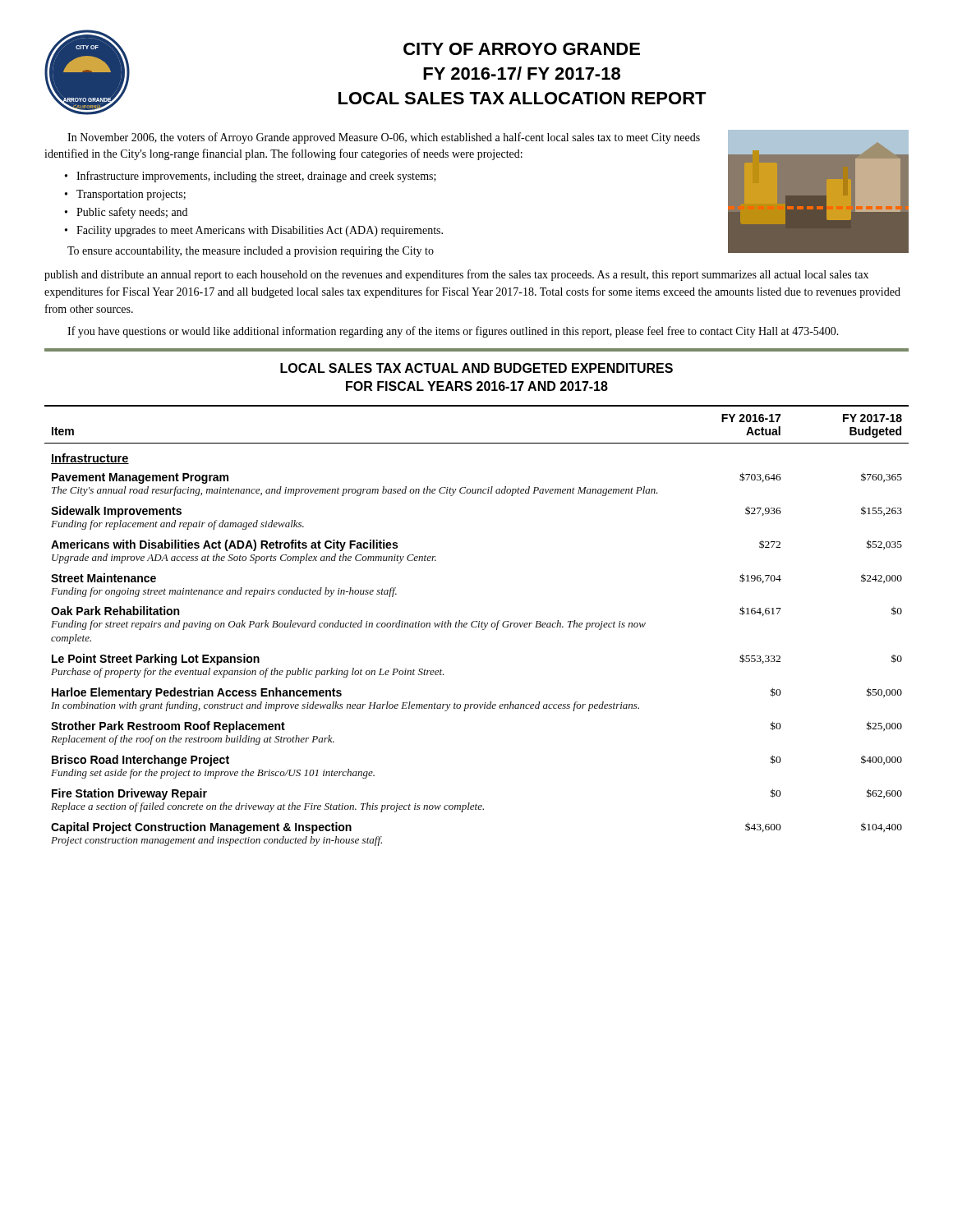The image size is (953, 1232).
Task: Locate the text block with the text "publish and distribute an annual report"
Action: pos(476,303)
